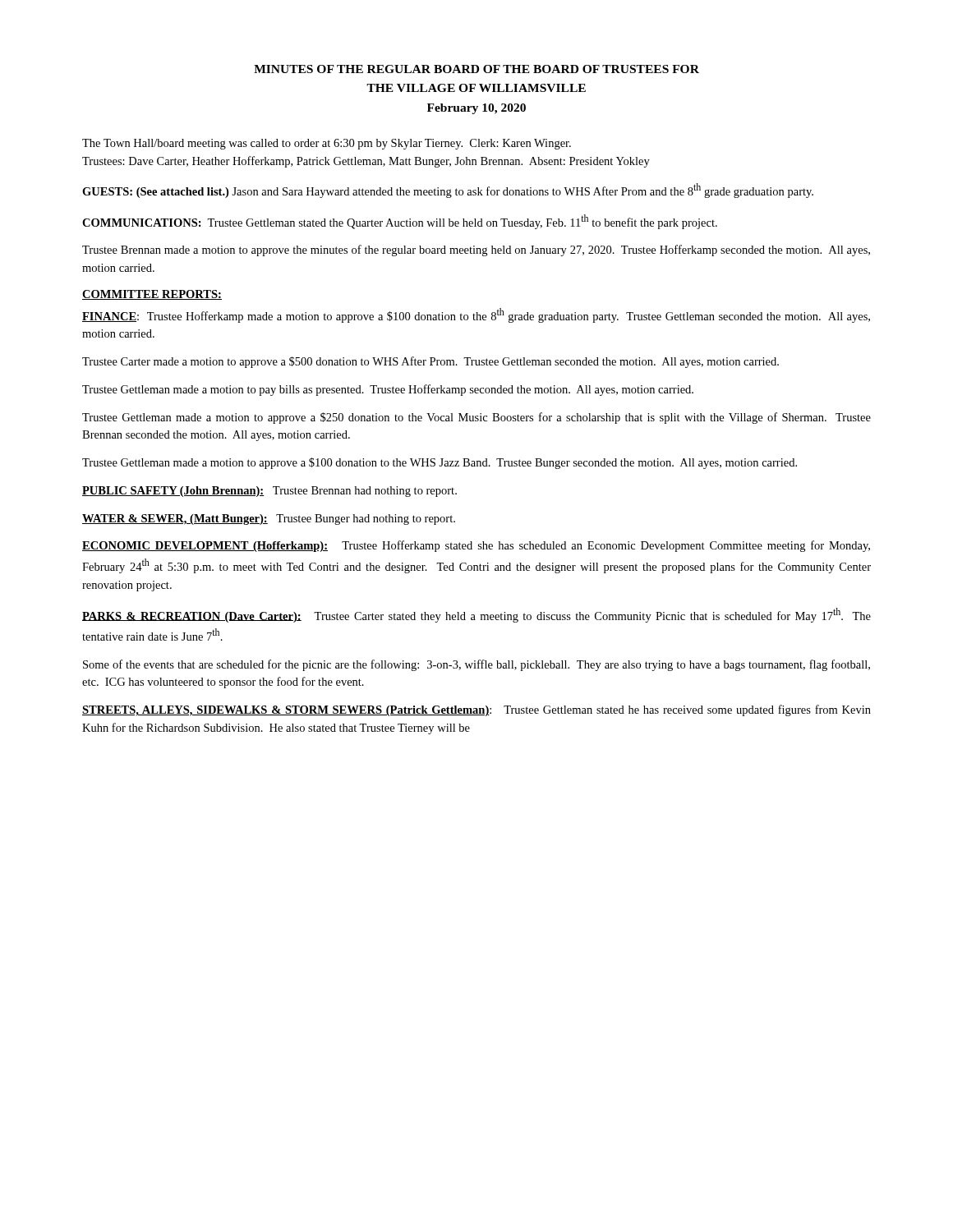Locate the text block that reads "FINANCE: Trustee Hofferkamp made a motion to approve"
Viewport: 953px width, 1232px height.
pos(476,323)
